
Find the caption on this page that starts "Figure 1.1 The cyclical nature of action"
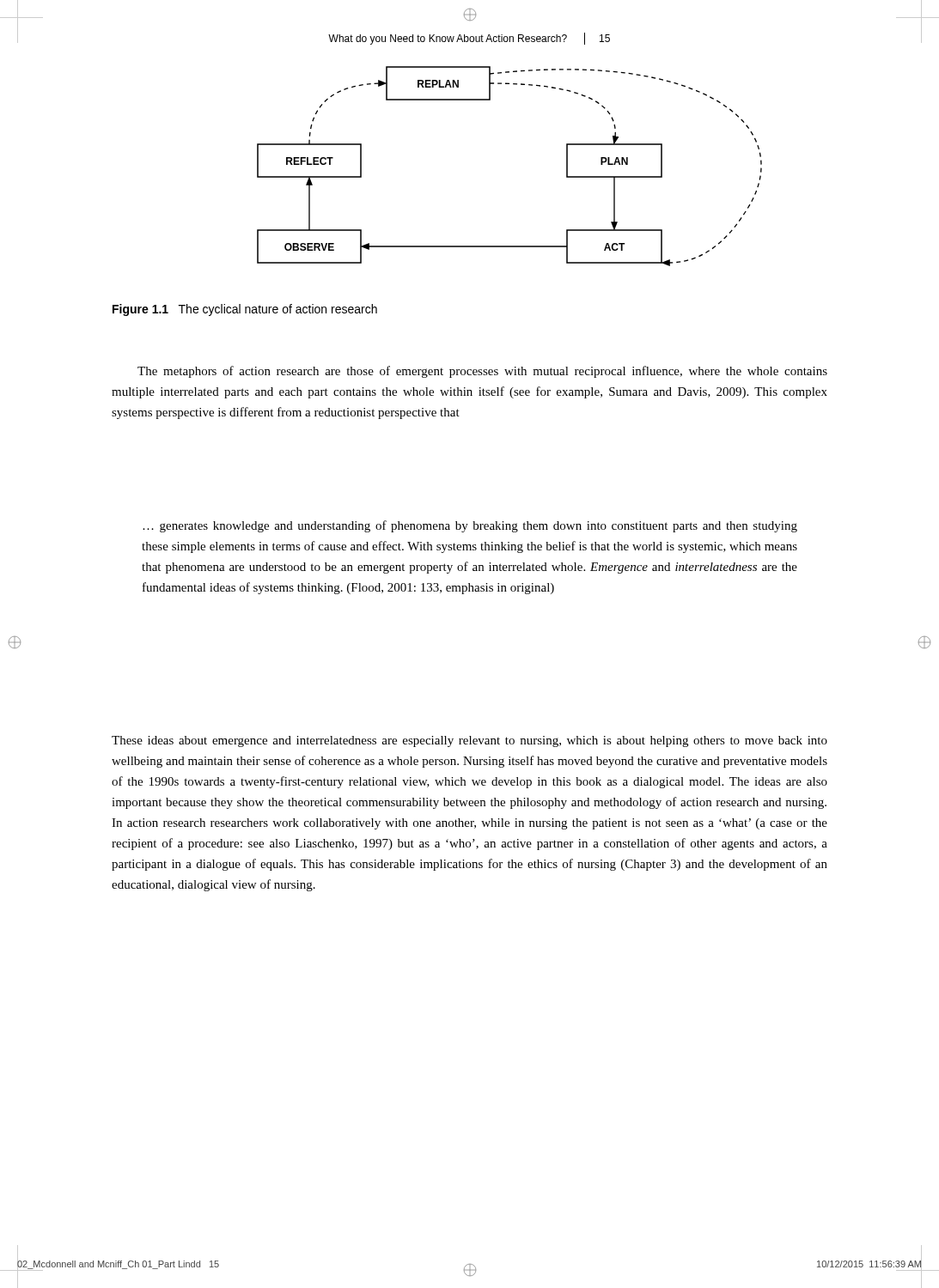245,309
